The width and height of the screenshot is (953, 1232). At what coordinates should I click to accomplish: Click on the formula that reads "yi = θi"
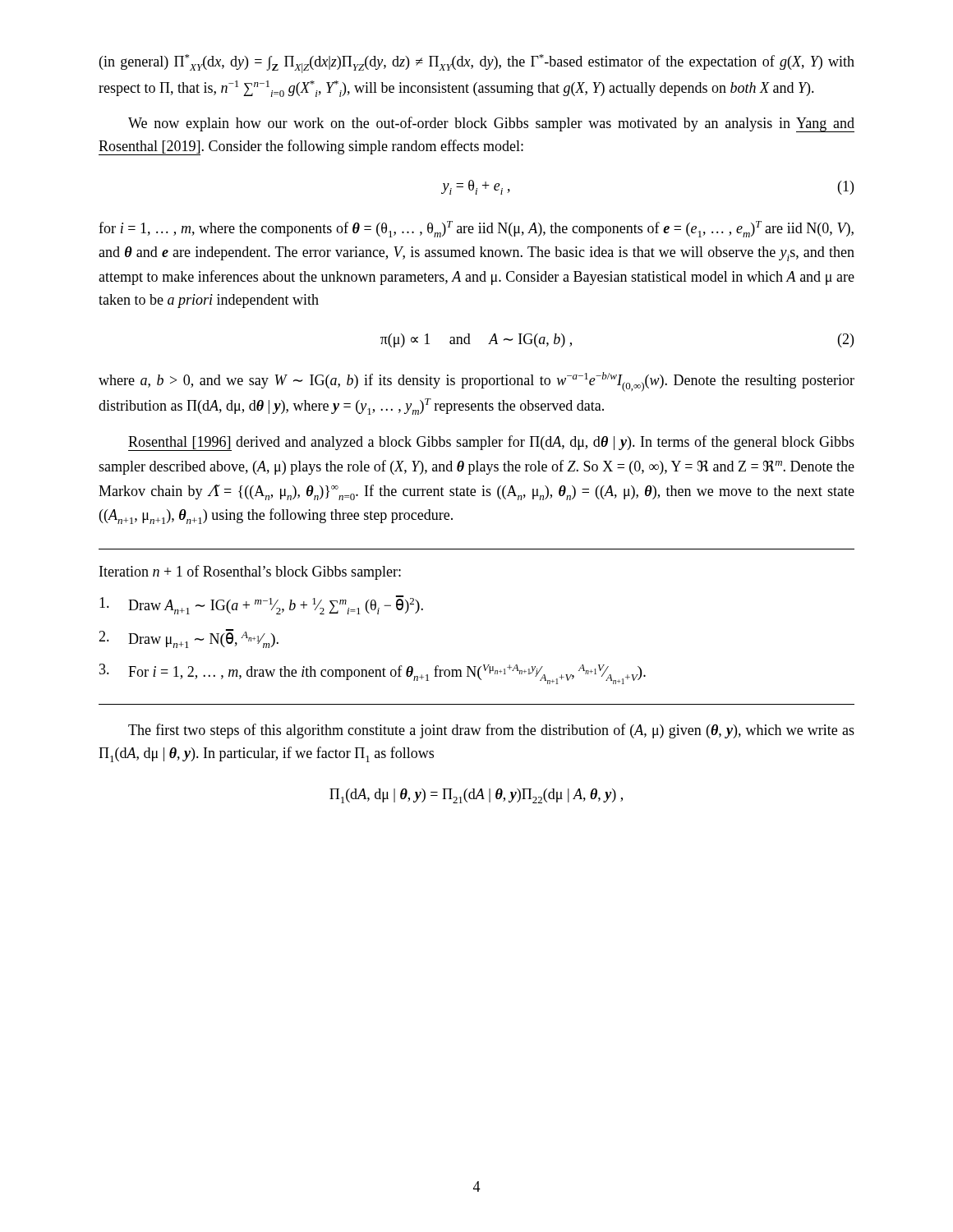476,187
